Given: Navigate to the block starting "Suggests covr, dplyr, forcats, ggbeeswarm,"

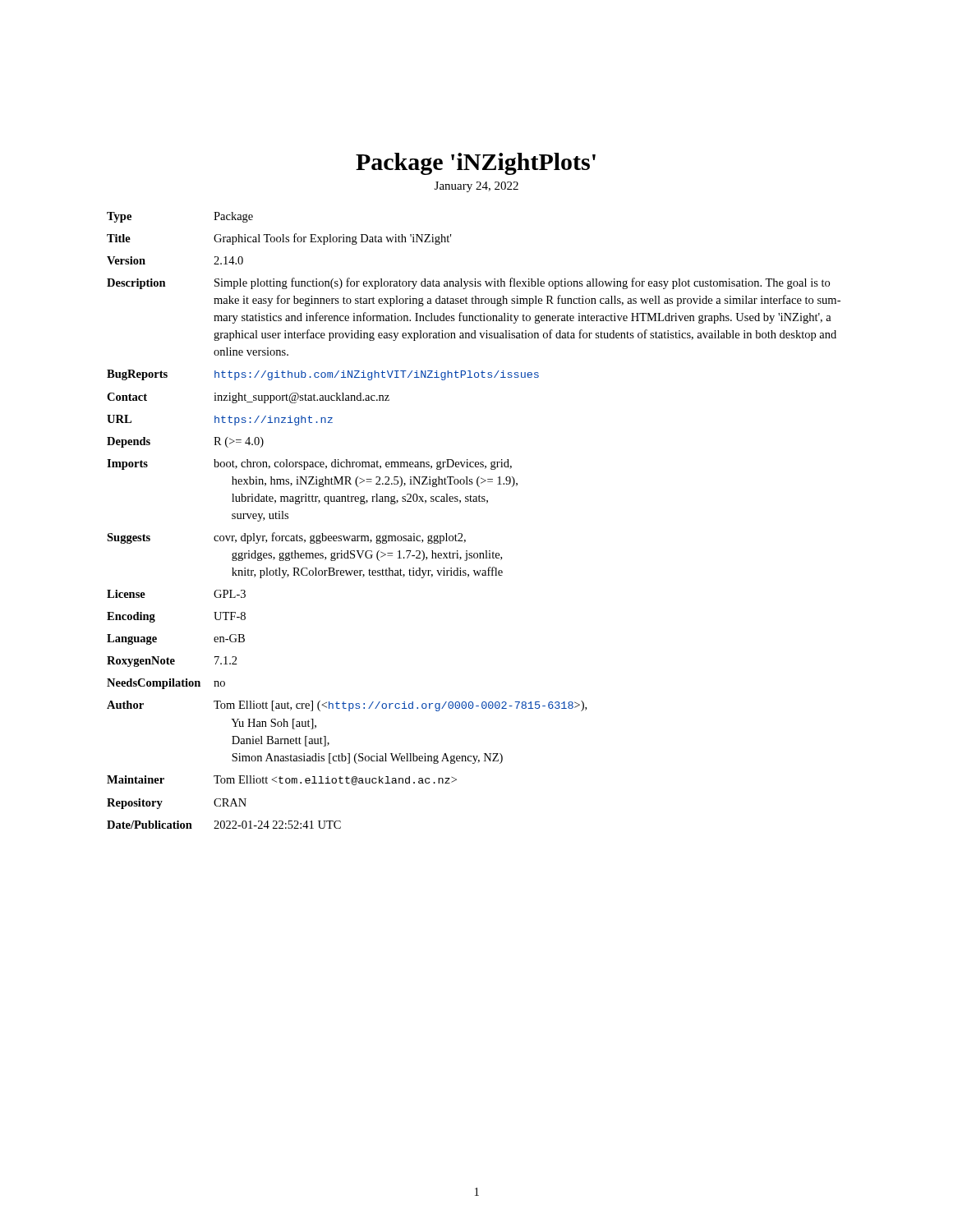Looking at the screenshot, I should click(305, 555).
